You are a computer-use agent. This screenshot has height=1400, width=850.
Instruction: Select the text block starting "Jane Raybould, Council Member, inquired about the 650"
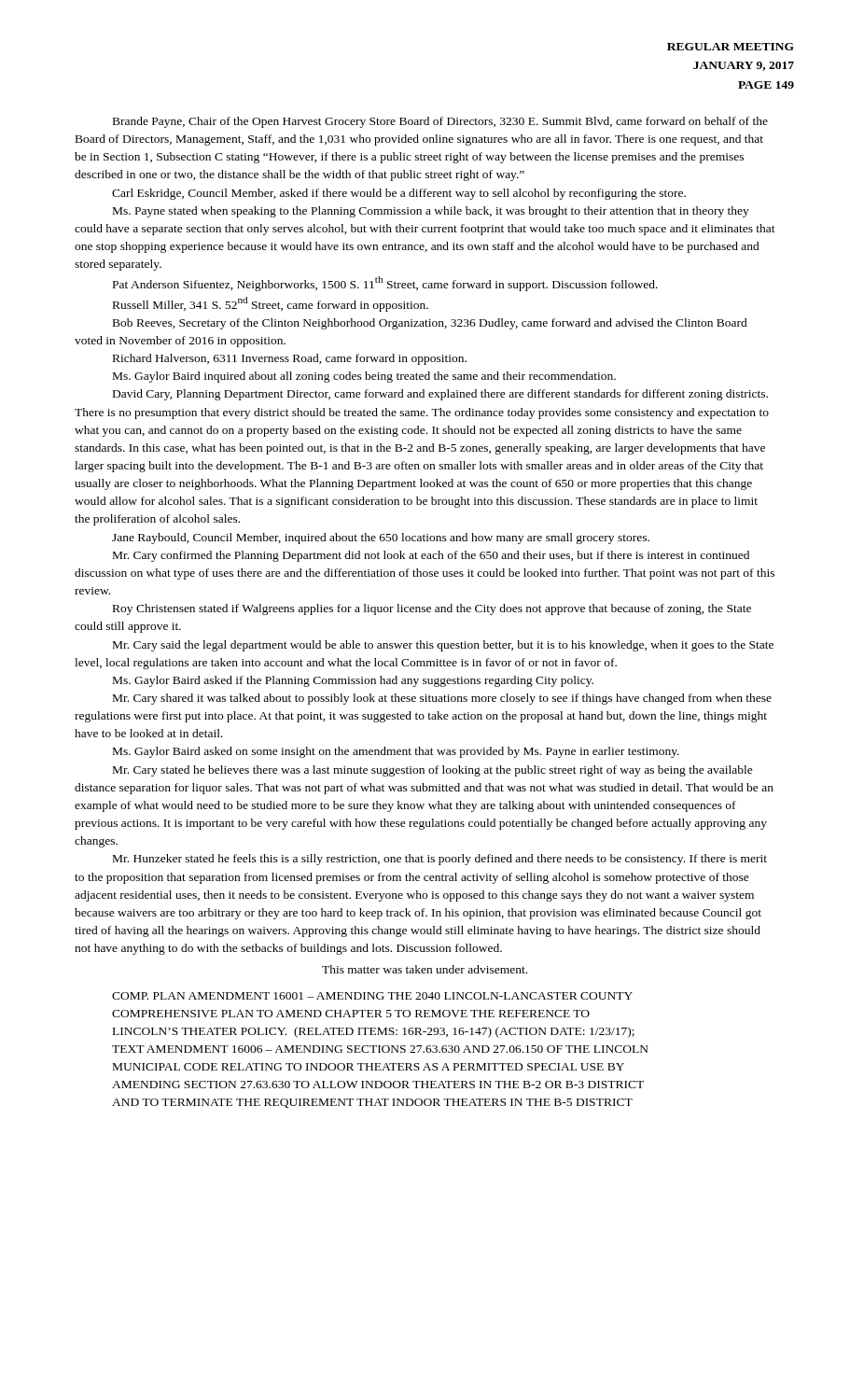click(425, 537)
